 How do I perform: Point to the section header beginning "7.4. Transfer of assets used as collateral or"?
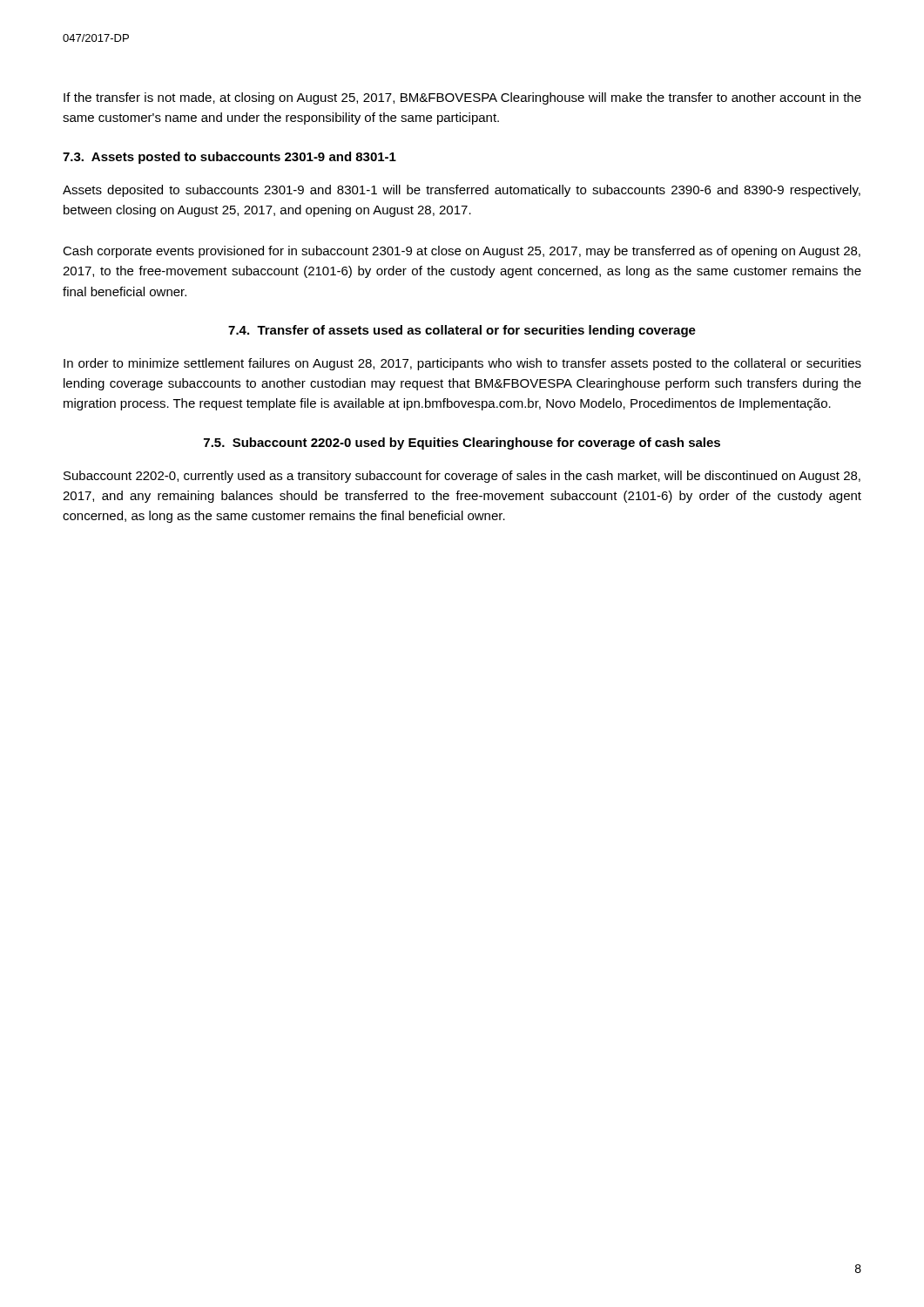[x=462, y=330]
